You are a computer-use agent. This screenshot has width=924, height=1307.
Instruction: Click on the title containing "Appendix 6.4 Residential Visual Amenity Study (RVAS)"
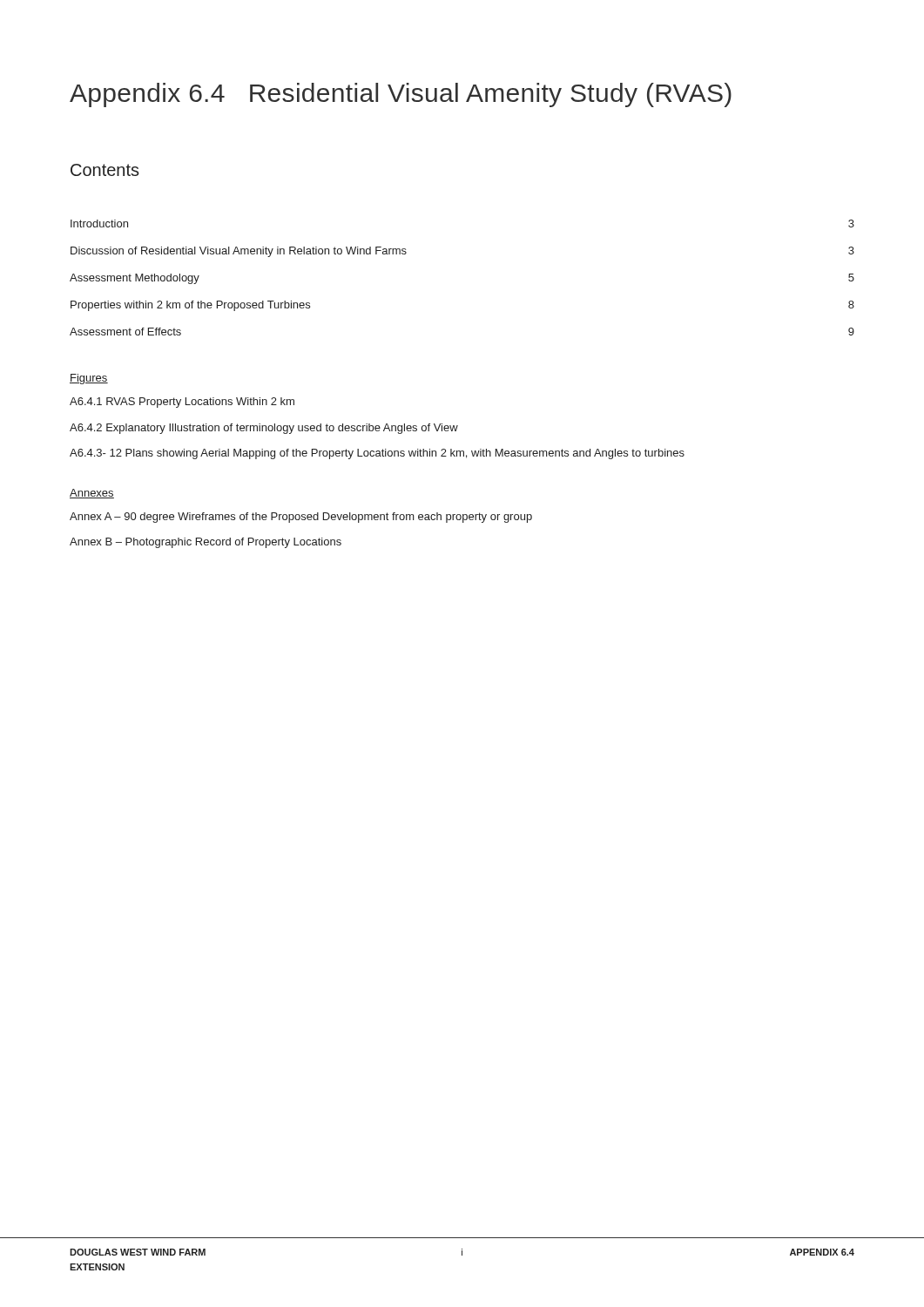(462, 89)
